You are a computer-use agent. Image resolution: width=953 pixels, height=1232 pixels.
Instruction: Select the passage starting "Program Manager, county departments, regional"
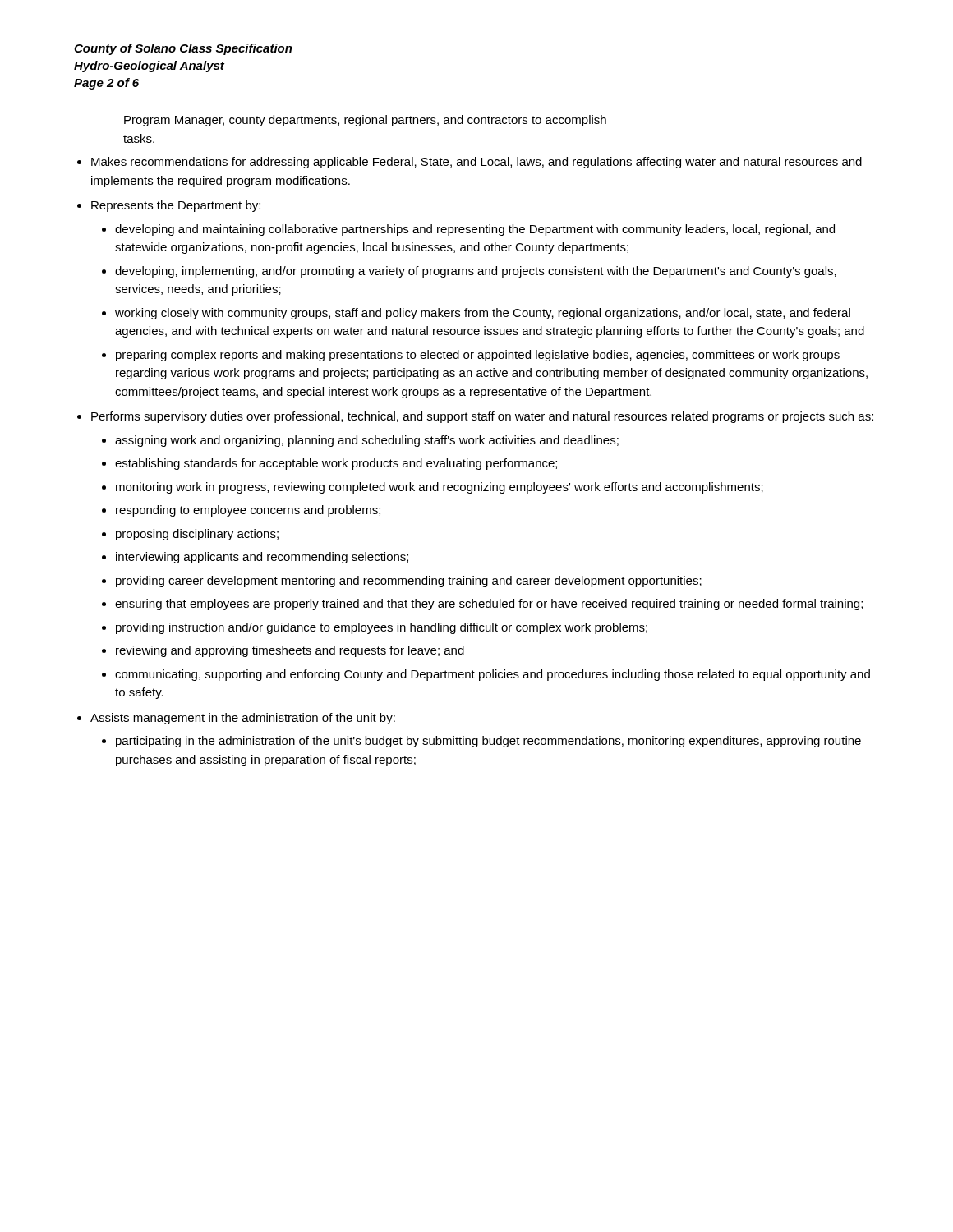click(x=365, y=129)
